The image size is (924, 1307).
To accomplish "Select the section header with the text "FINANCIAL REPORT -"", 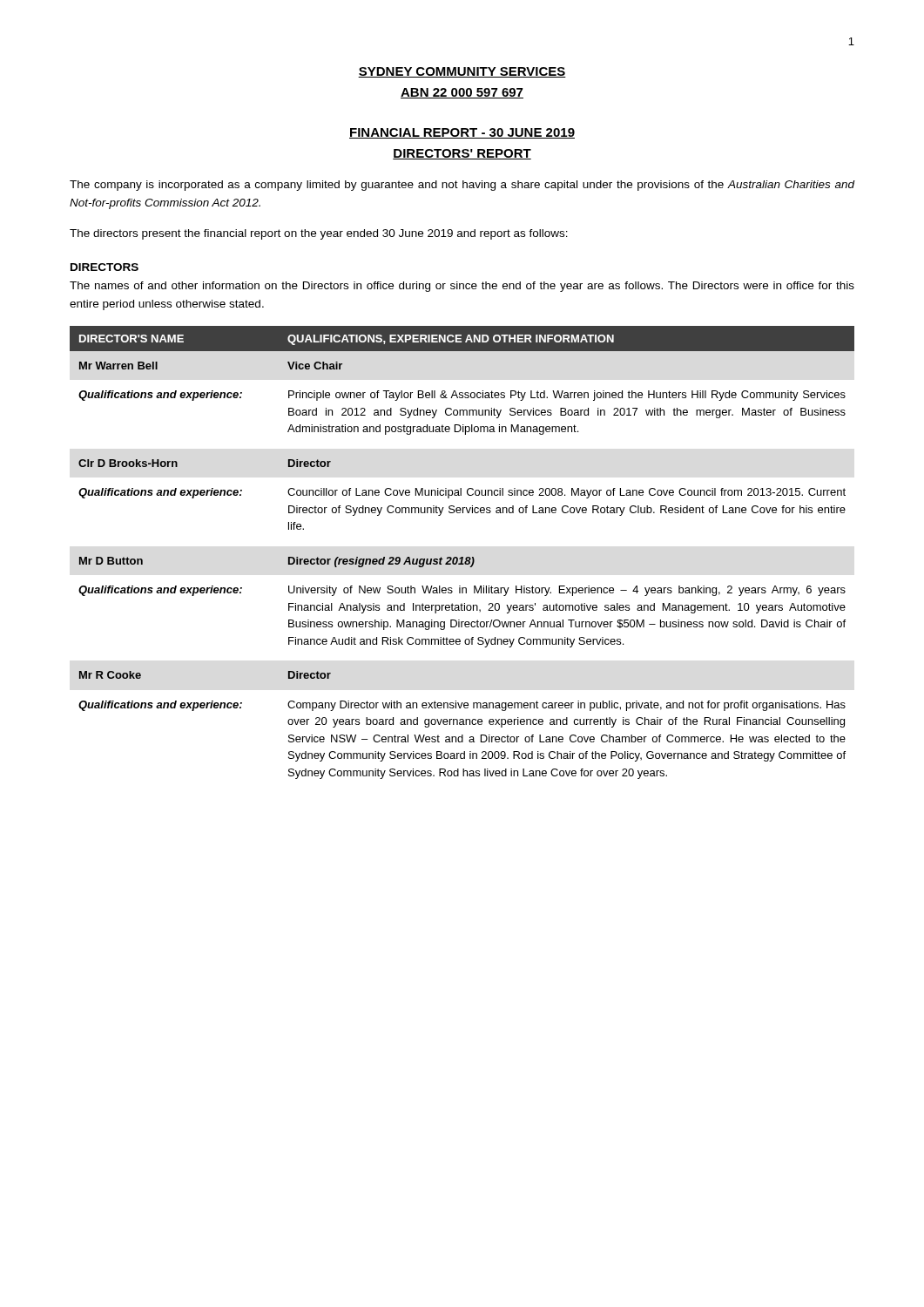I will 462,143.
